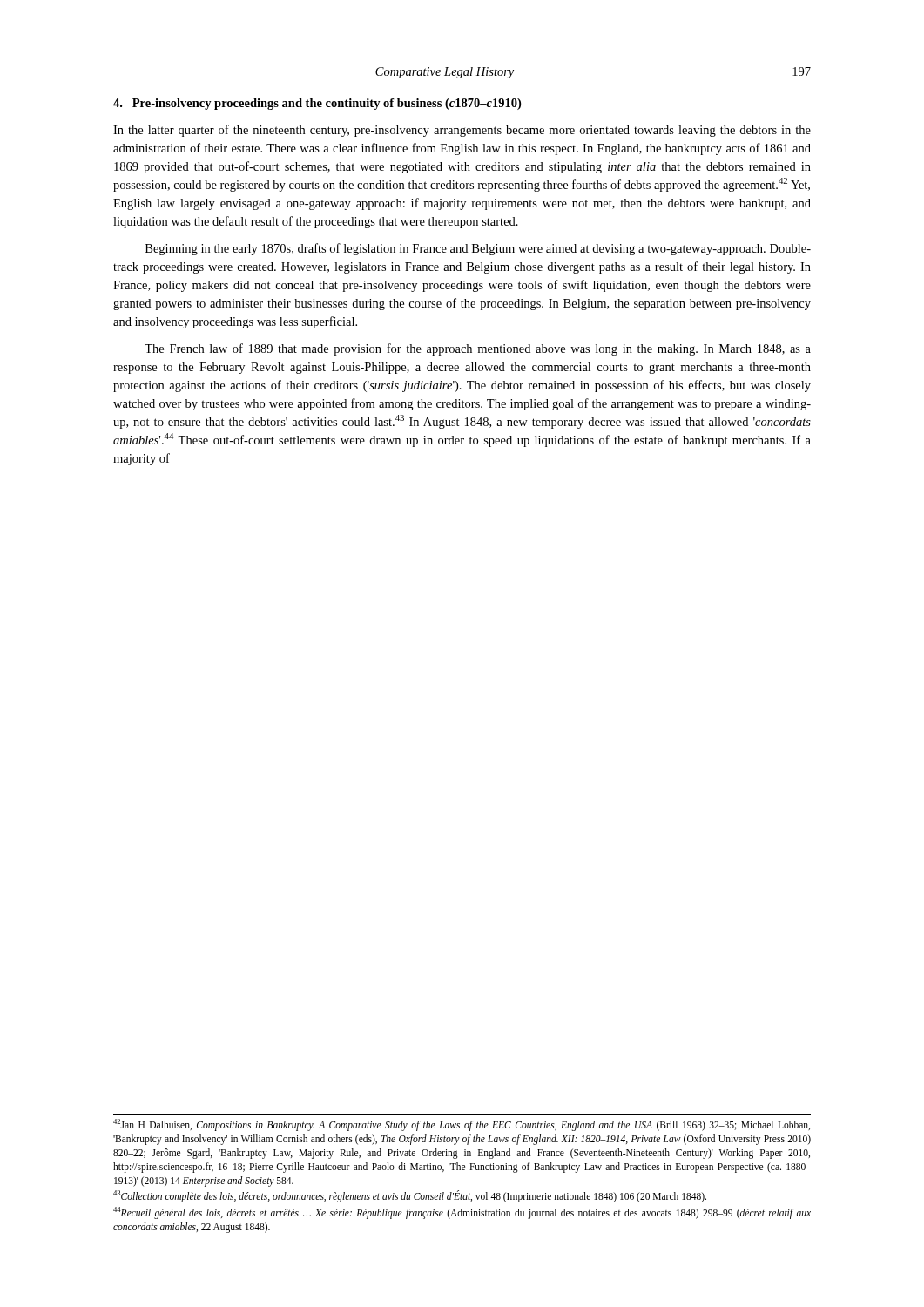Click on the text starting "Beginning in the early 1870s, drafts of"
Viewport: 924px width, 1307px height.
[x=462, y=286]
